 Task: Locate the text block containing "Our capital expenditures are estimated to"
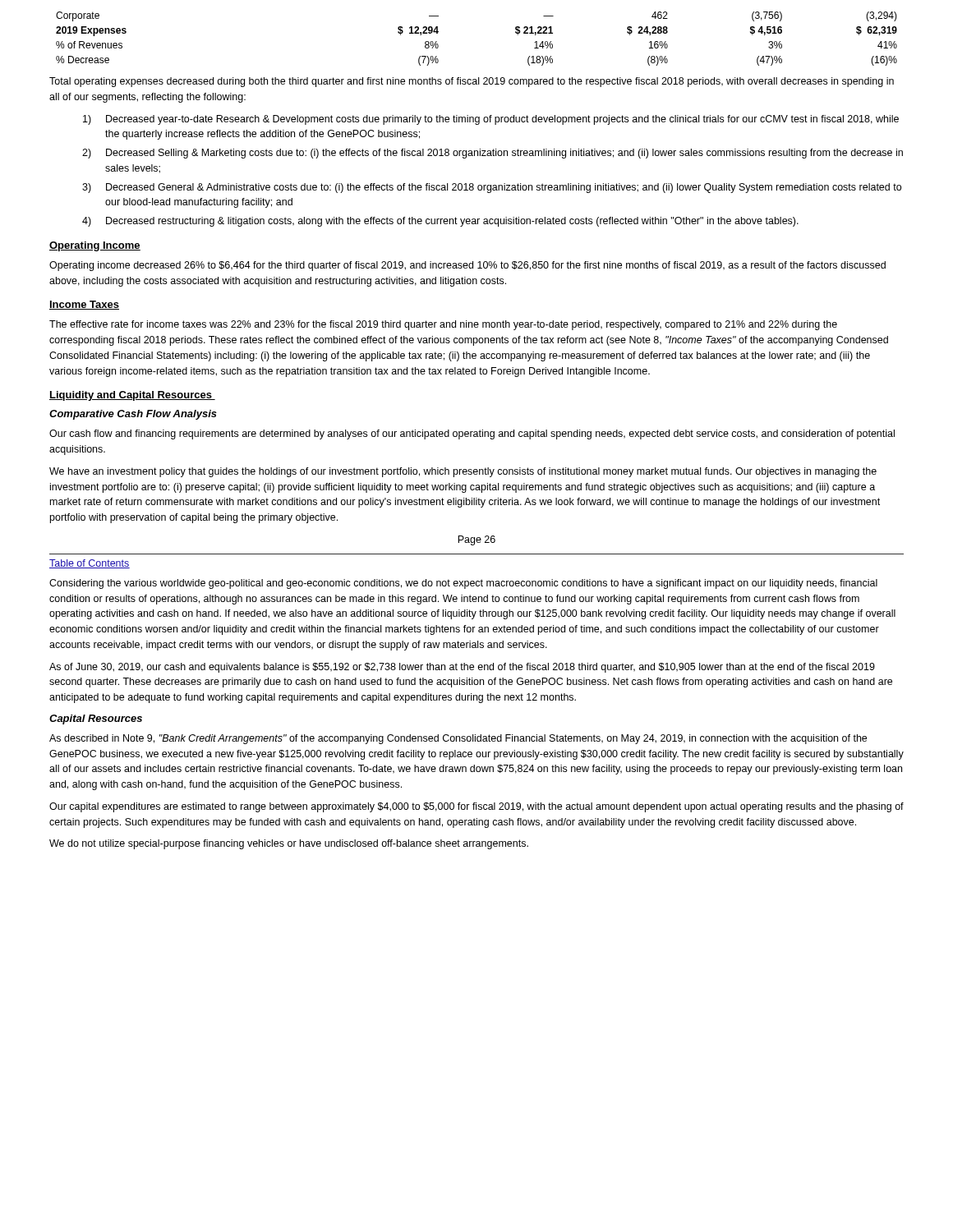click(476, 814)
